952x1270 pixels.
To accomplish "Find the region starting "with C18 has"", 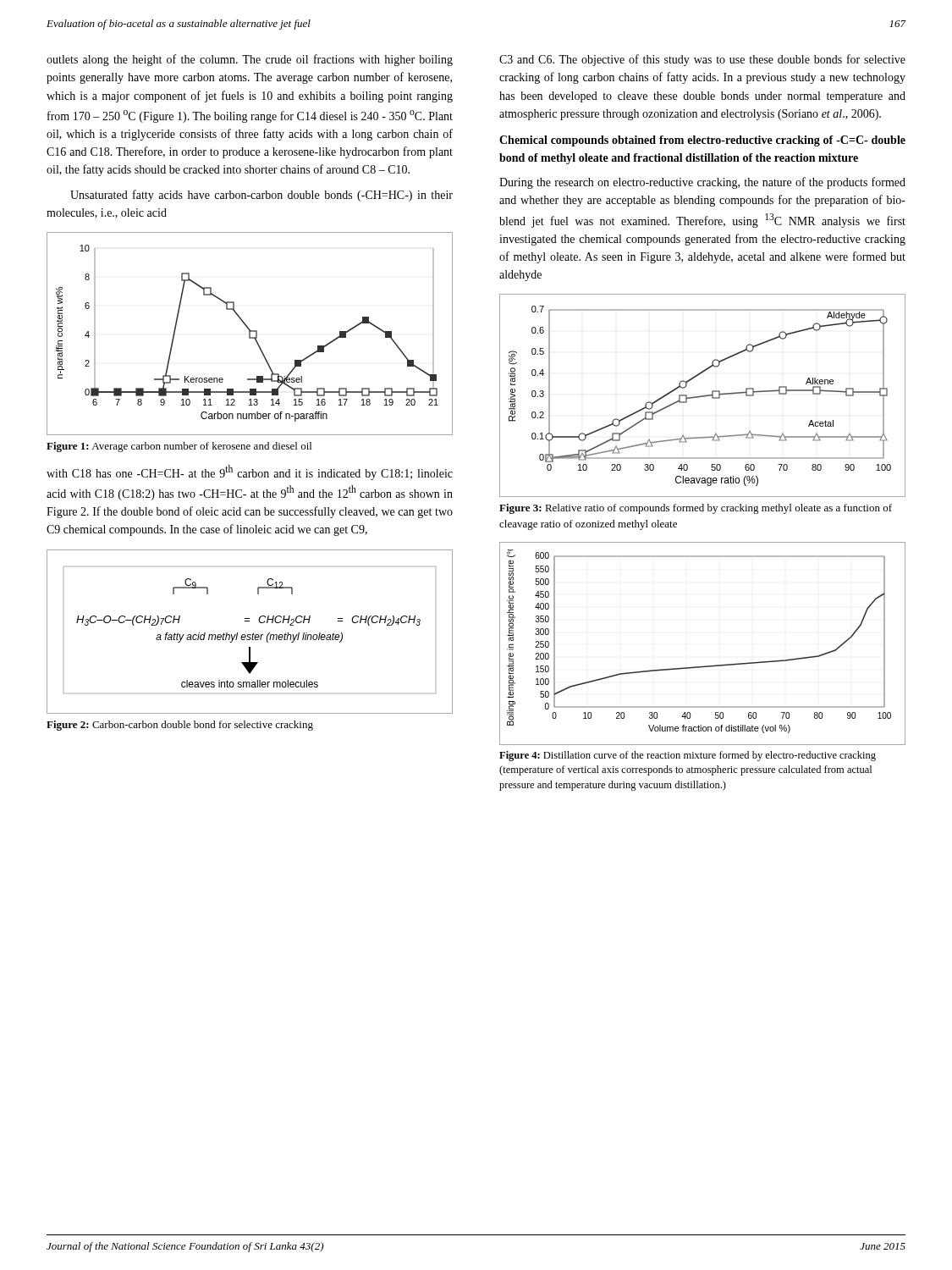I will tap(250, 501).
